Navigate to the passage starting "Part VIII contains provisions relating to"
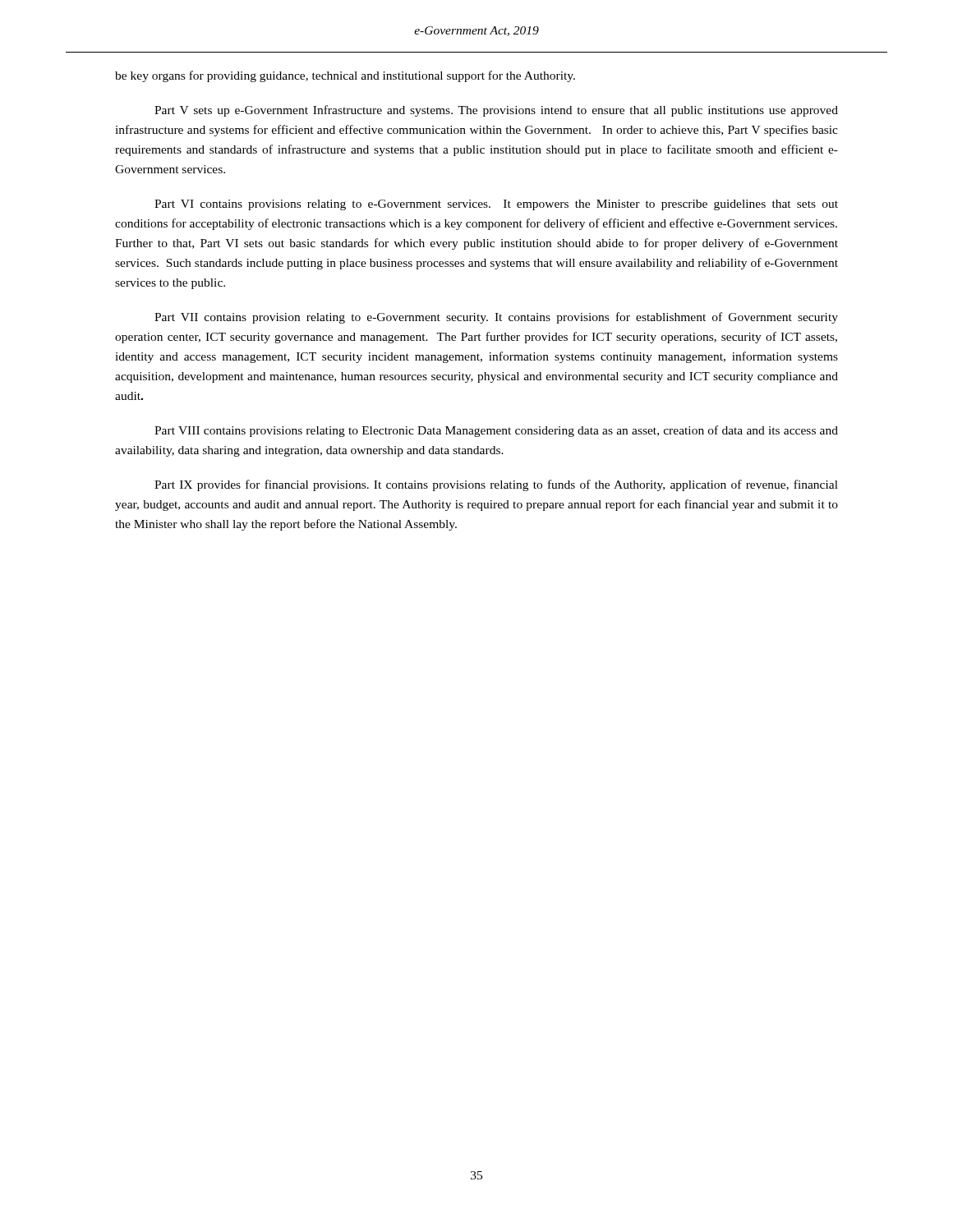This screenshot has height=1232, width=953. pyautogui.click(x=476, y=440)
